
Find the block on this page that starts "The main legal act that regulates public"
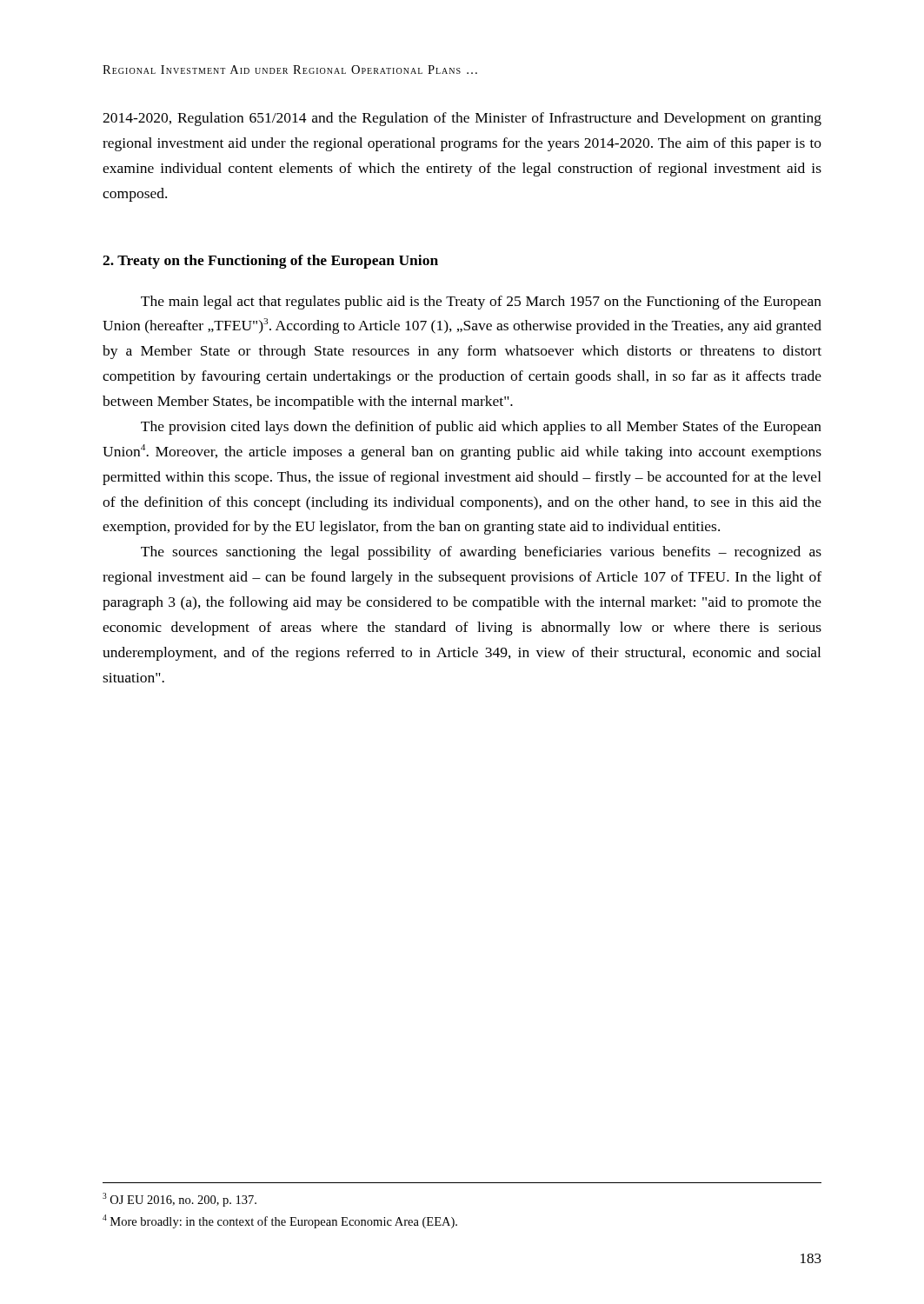tap(462, 351)
